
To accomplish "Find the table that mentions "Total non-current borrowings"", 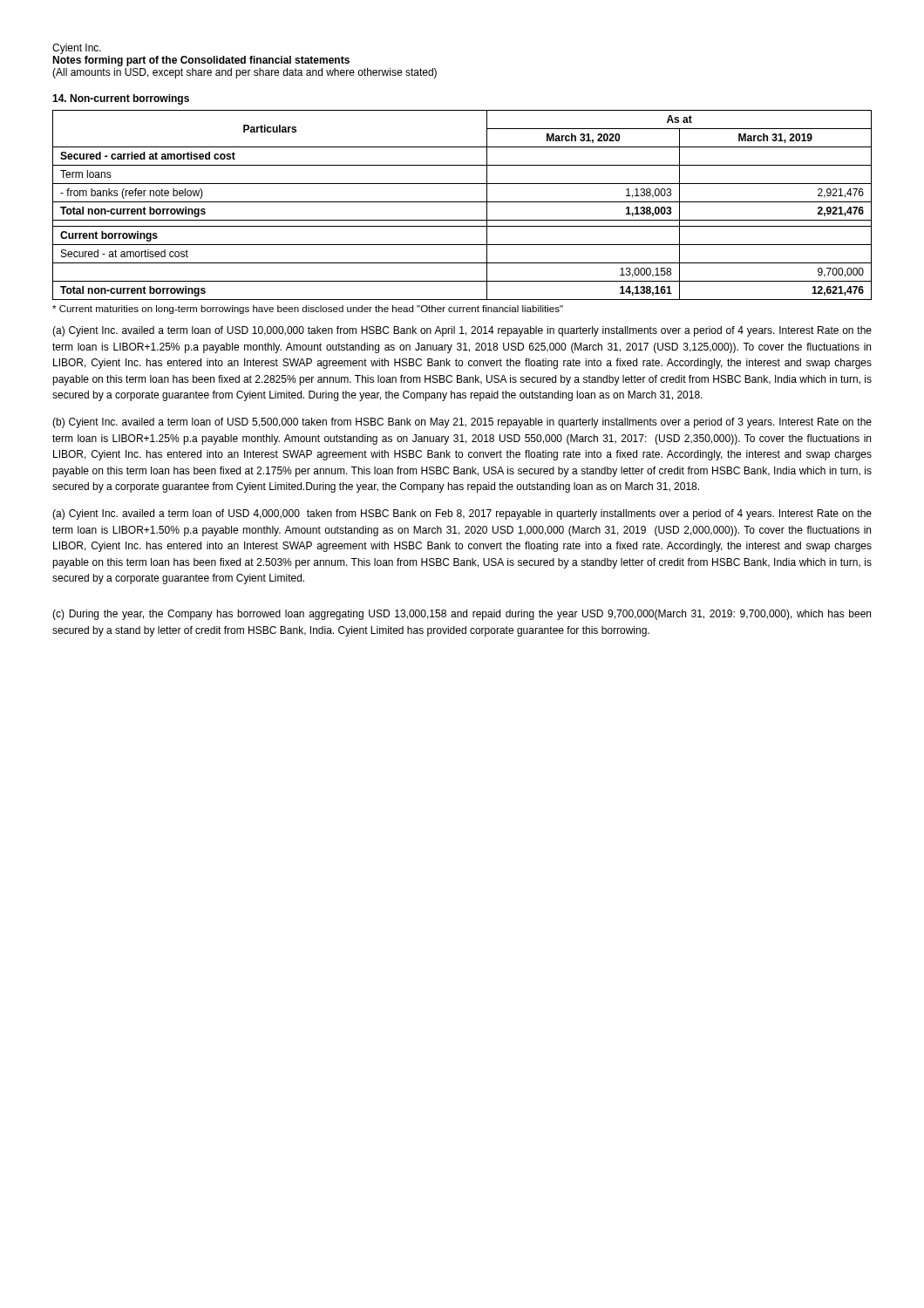I will click(x=462, y=205).
